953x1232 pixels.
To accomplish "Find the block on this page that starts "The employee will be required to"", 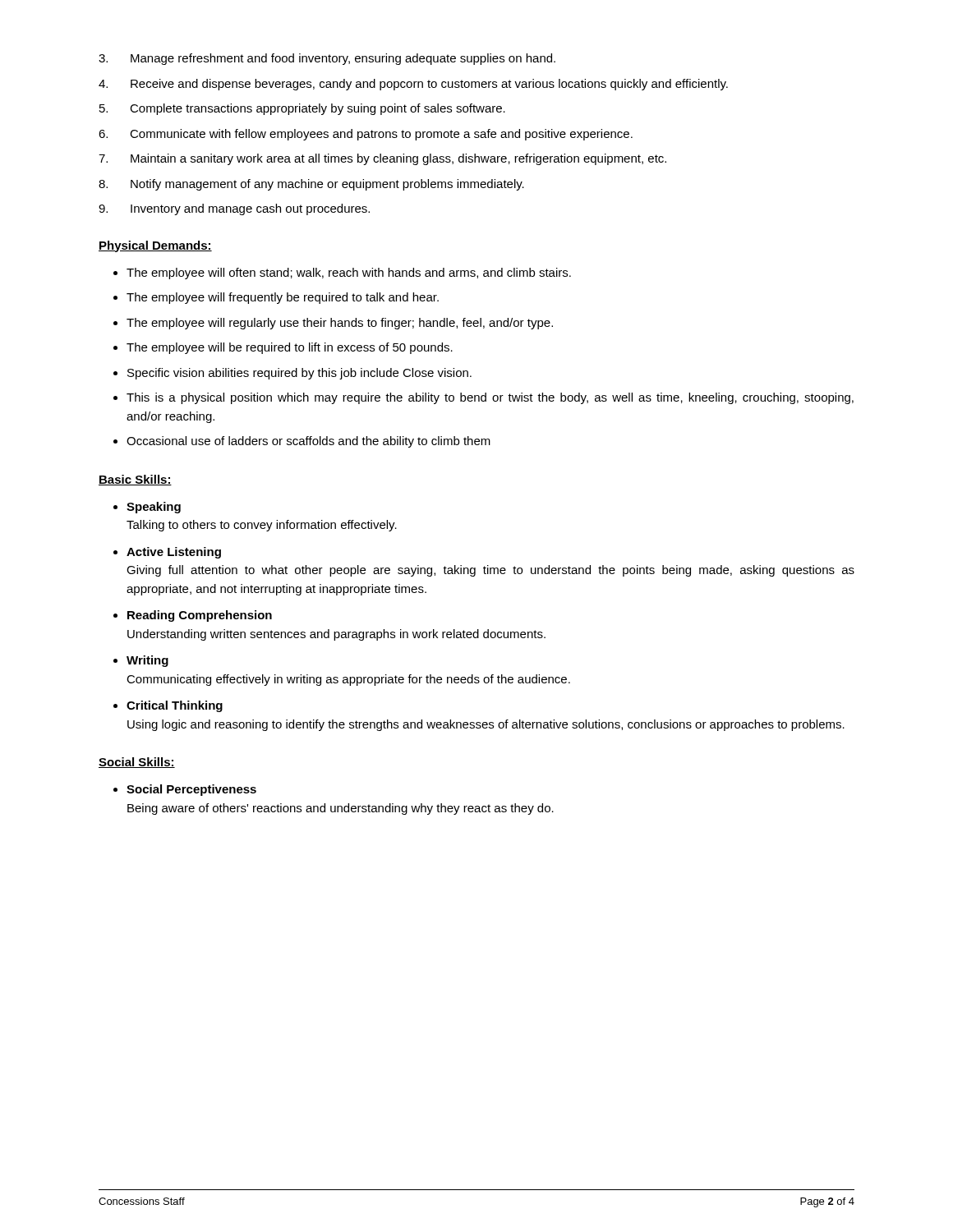I will pos(290,348).
